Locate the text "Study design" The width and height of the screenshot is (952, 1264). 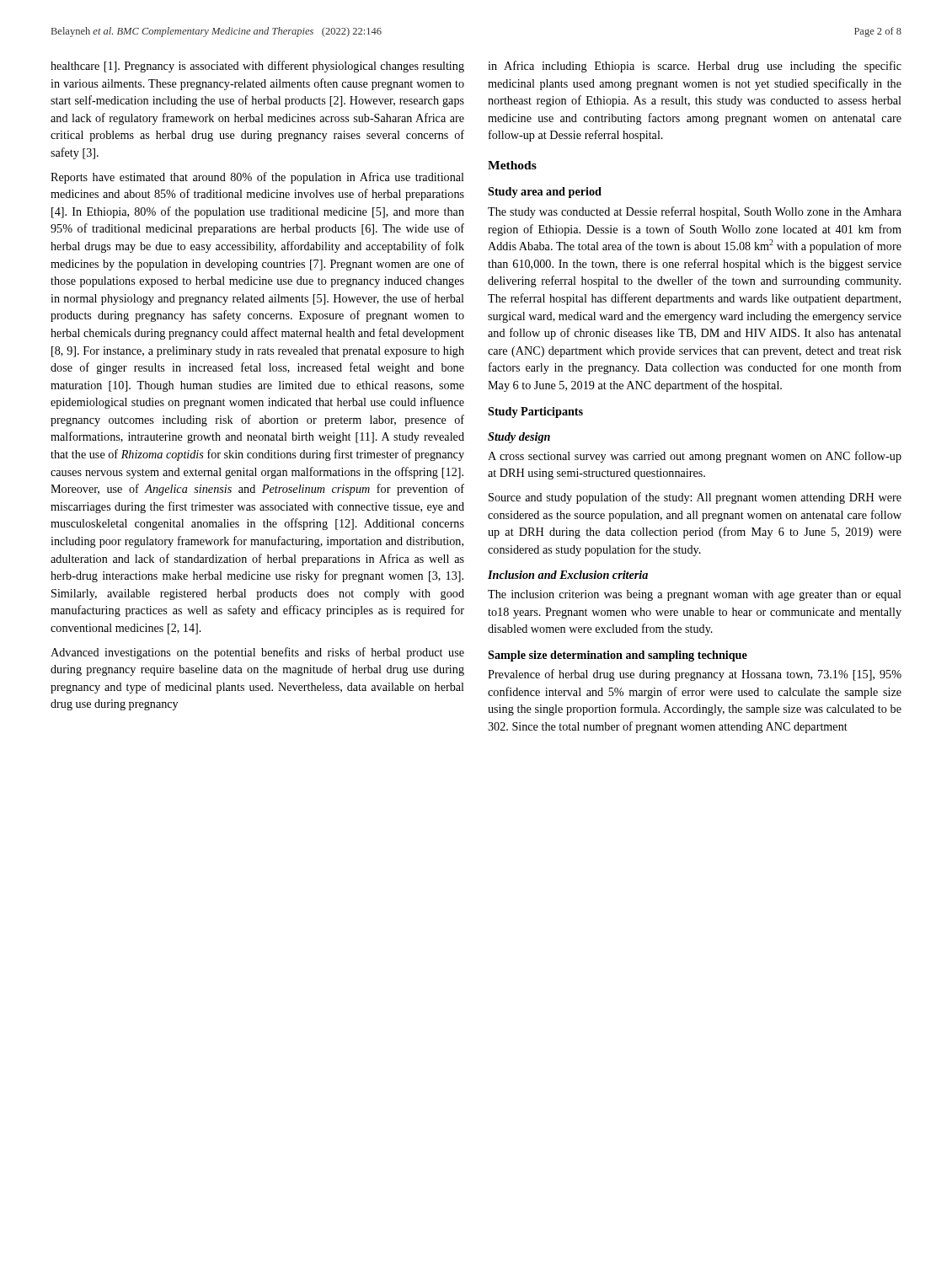[x=519, y=437]
